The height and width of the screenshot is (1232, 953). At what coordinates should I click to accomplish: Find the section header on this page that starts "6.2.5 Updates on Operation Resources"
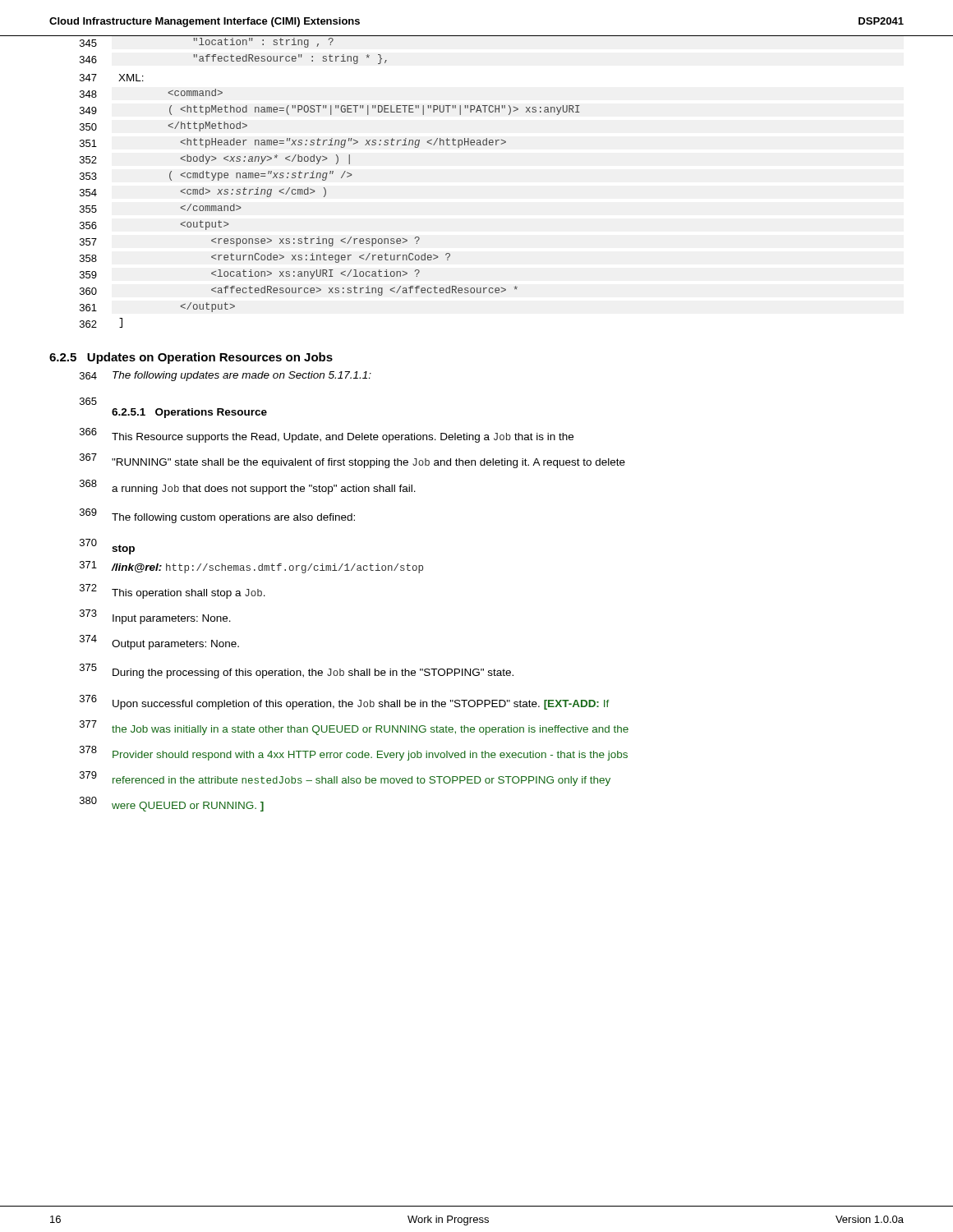click(x=191, y=357)
